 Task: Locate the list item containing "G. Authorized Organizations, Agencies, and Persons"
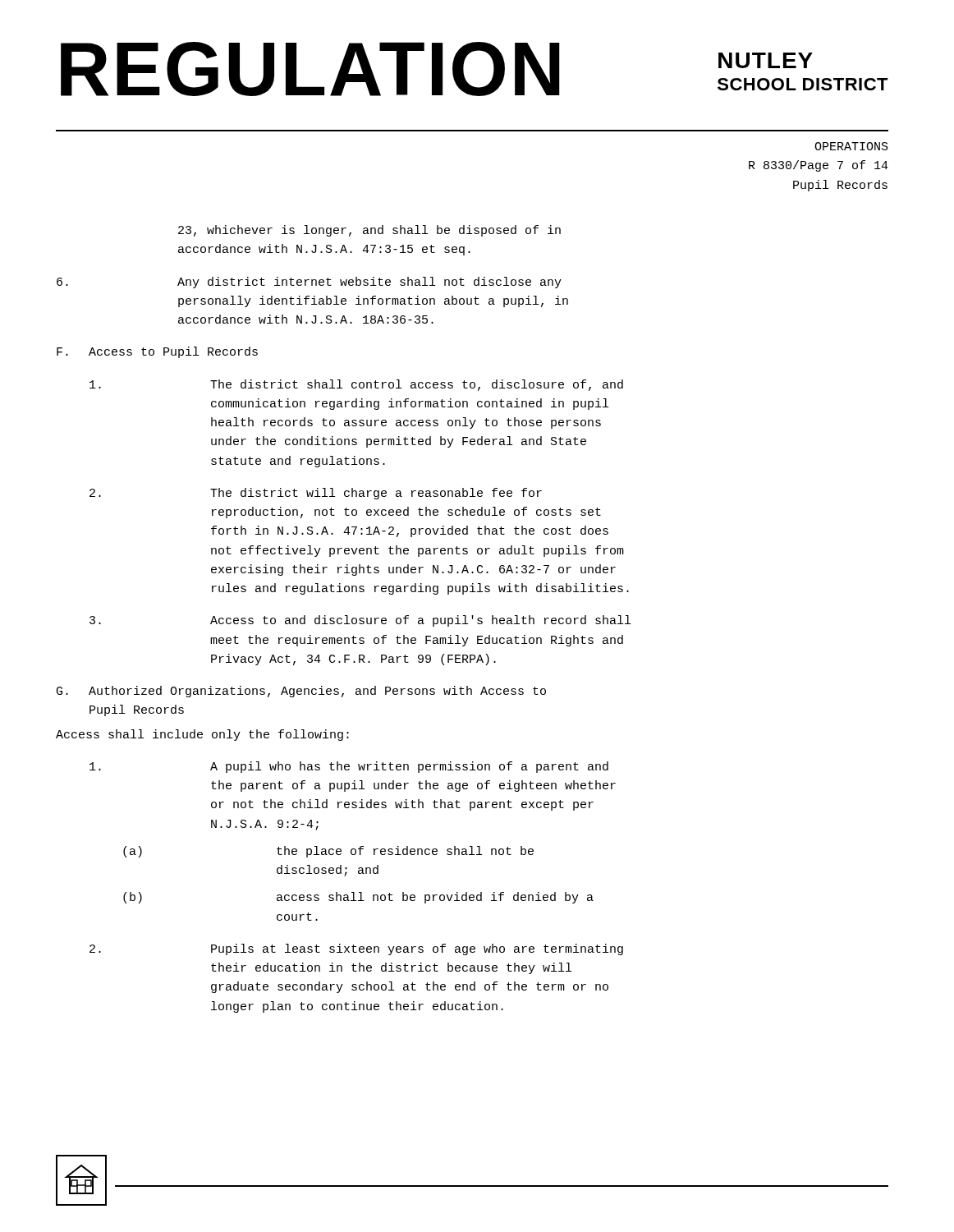point(301,702)
